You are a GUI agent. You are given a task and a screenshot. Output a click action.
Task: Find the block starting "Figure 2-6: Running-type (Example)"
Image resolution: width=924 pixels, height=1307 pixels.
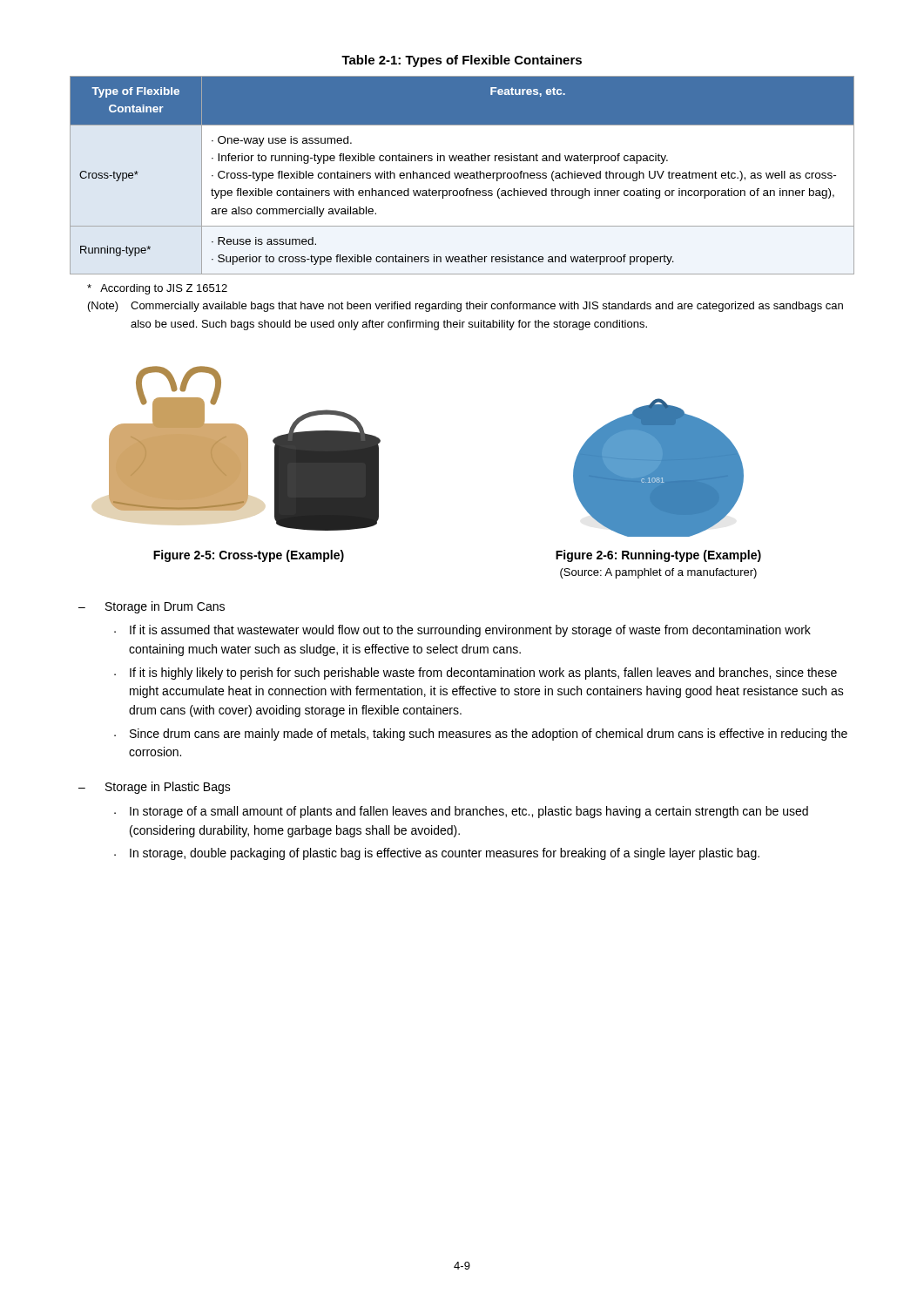click(x=658, y=555)
